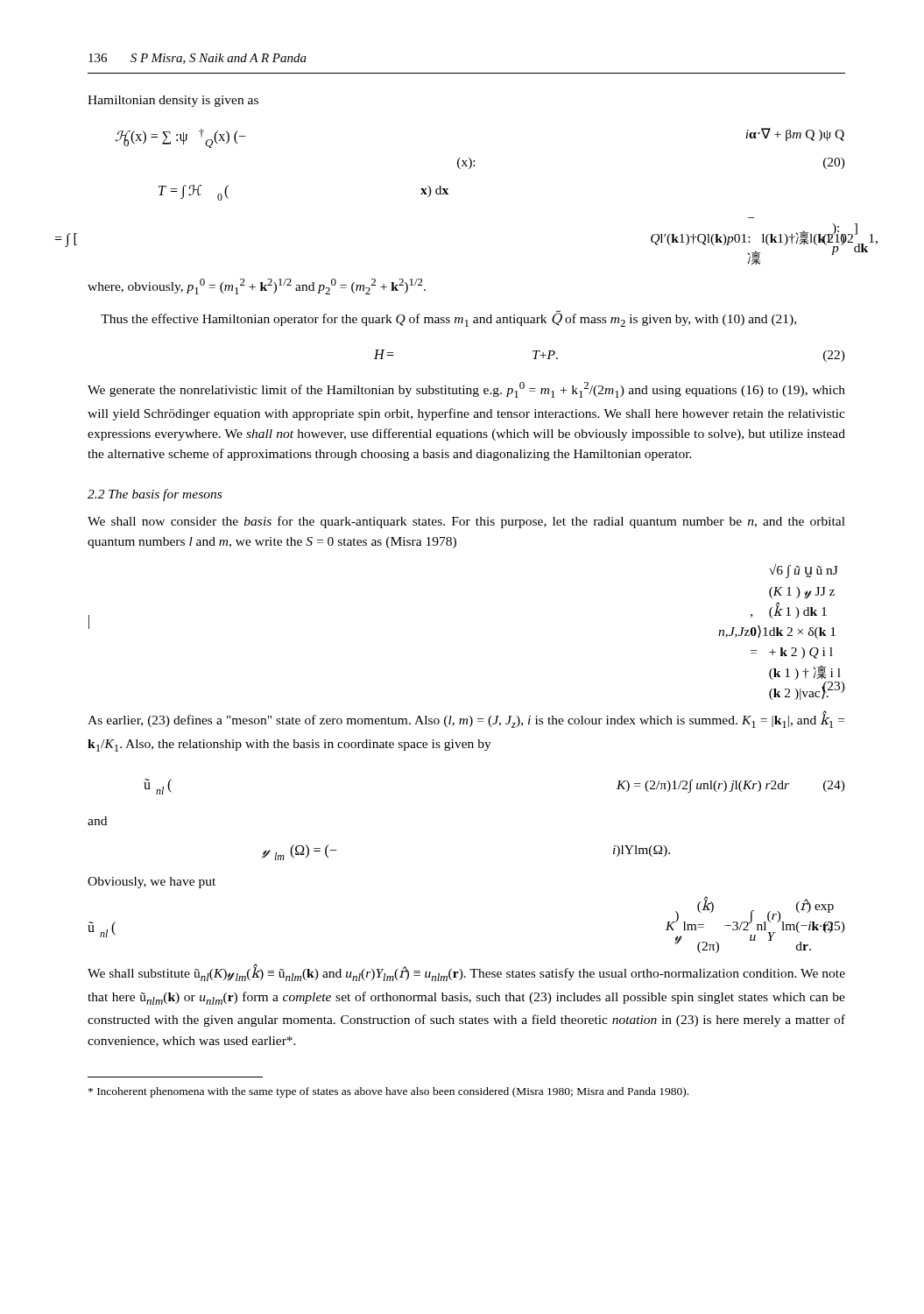This screenshot has width=924, height=1314.
Task: Click on the region starting "Thus the effective Hamiltonian operator for the quark"
Action: (x=442, y=320)
